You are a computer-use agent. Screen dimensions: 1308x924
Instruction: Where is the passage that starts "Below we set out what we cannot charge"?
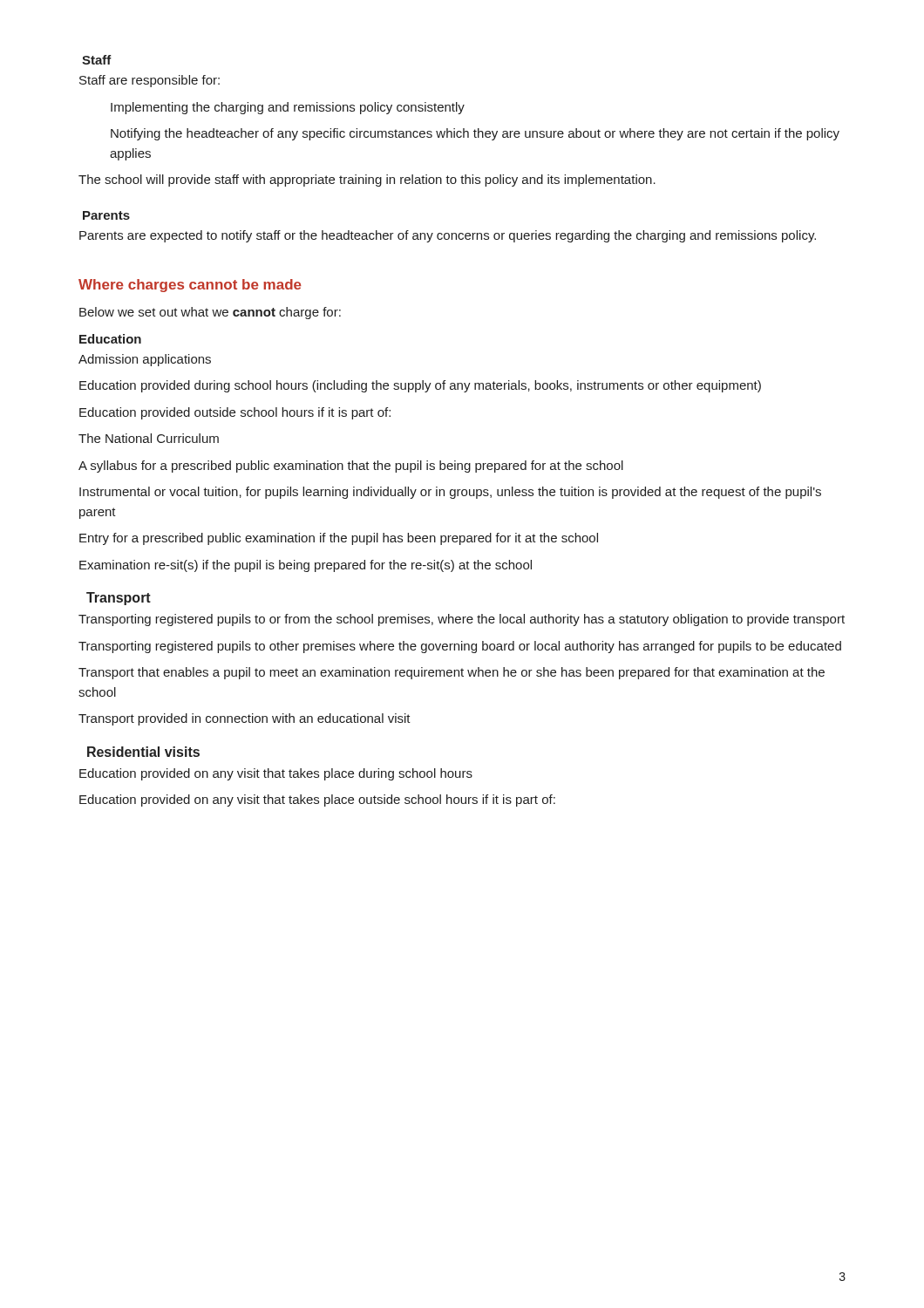click(x=210, y=312)
